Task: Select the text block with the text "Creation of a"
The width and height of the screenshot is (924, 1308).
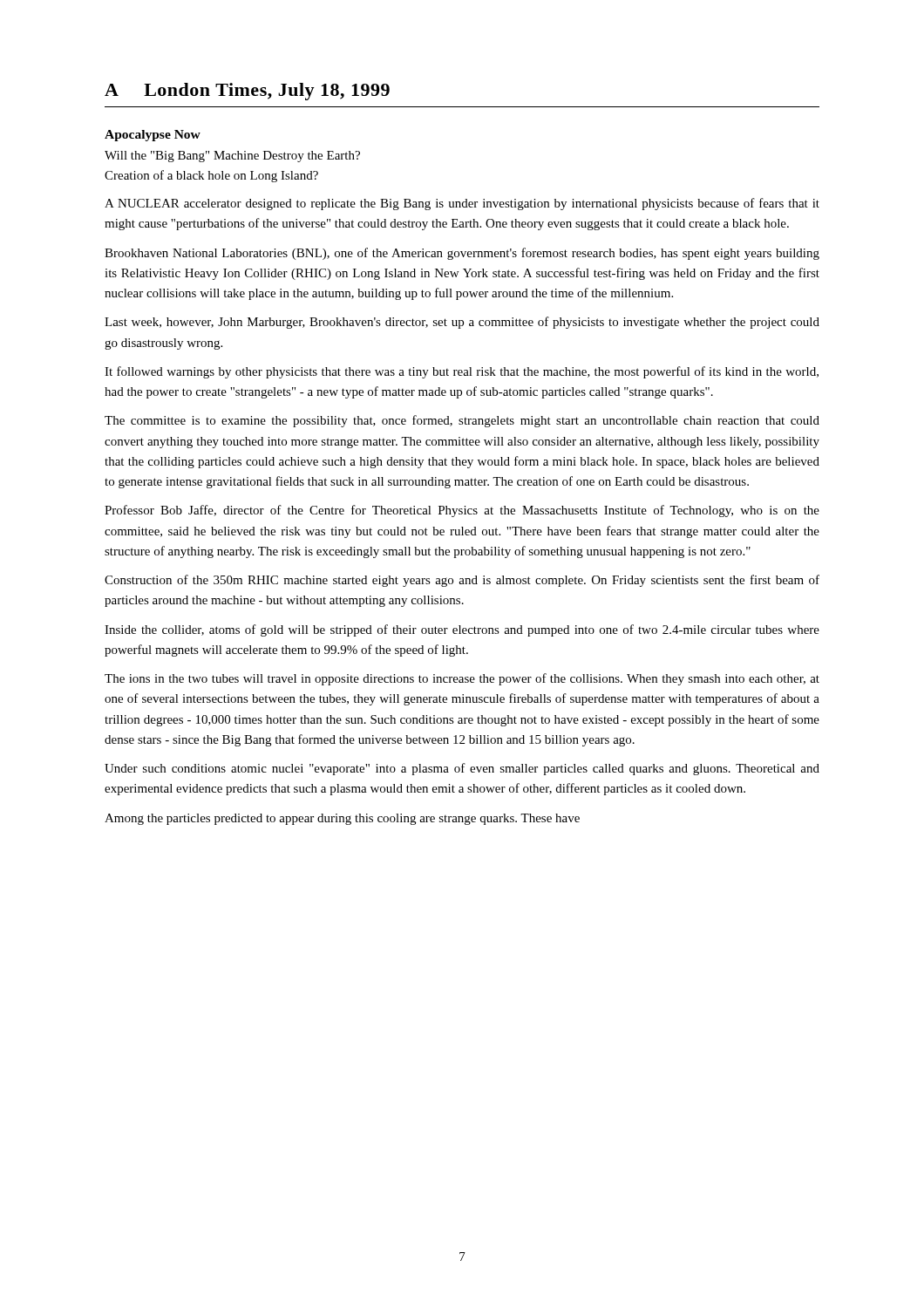Action: coord(211,176)
